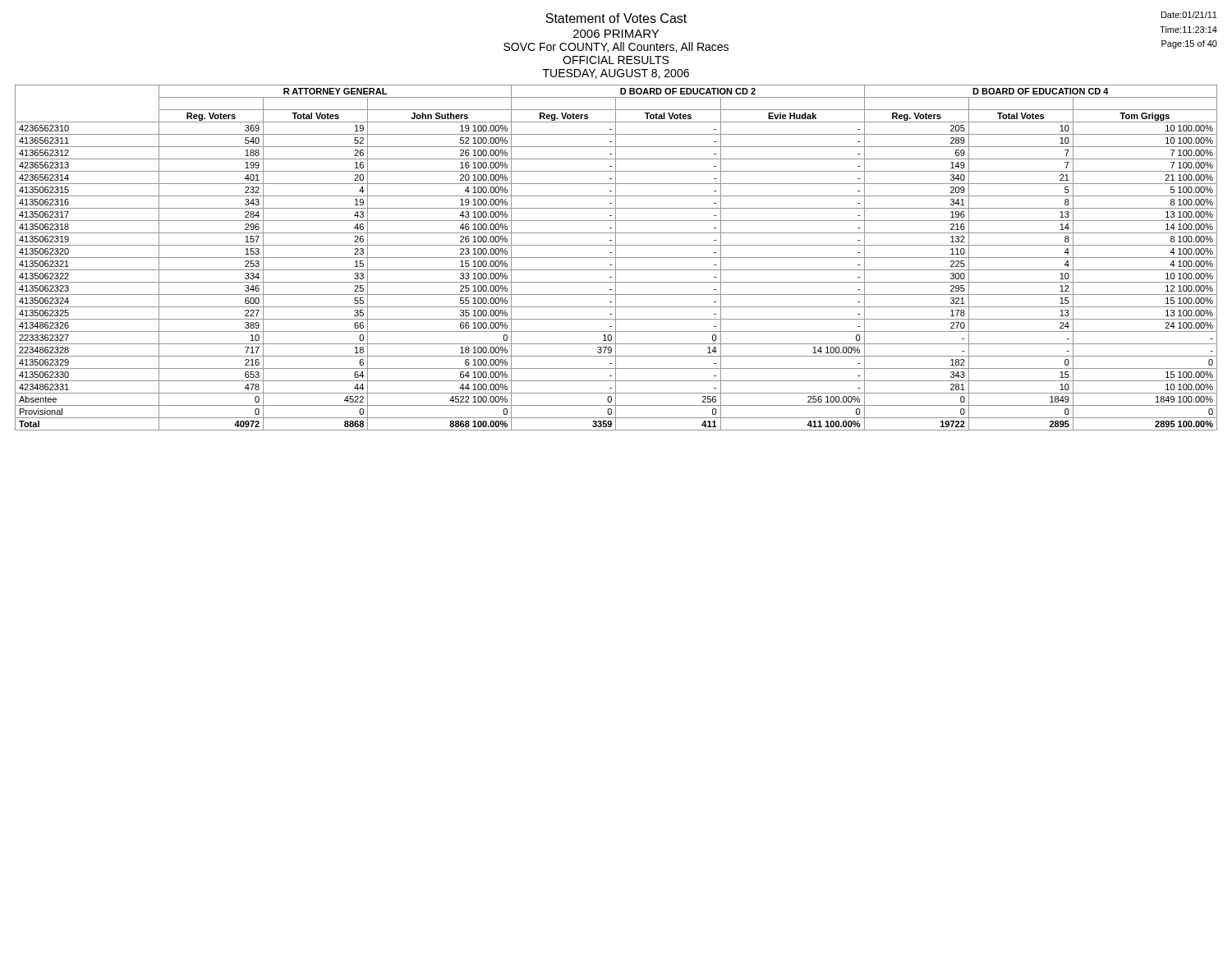Find the table that mentions "12 100.00%"
The width and height of the screenshot is (1232, 953).
click(x=616, y=258)
